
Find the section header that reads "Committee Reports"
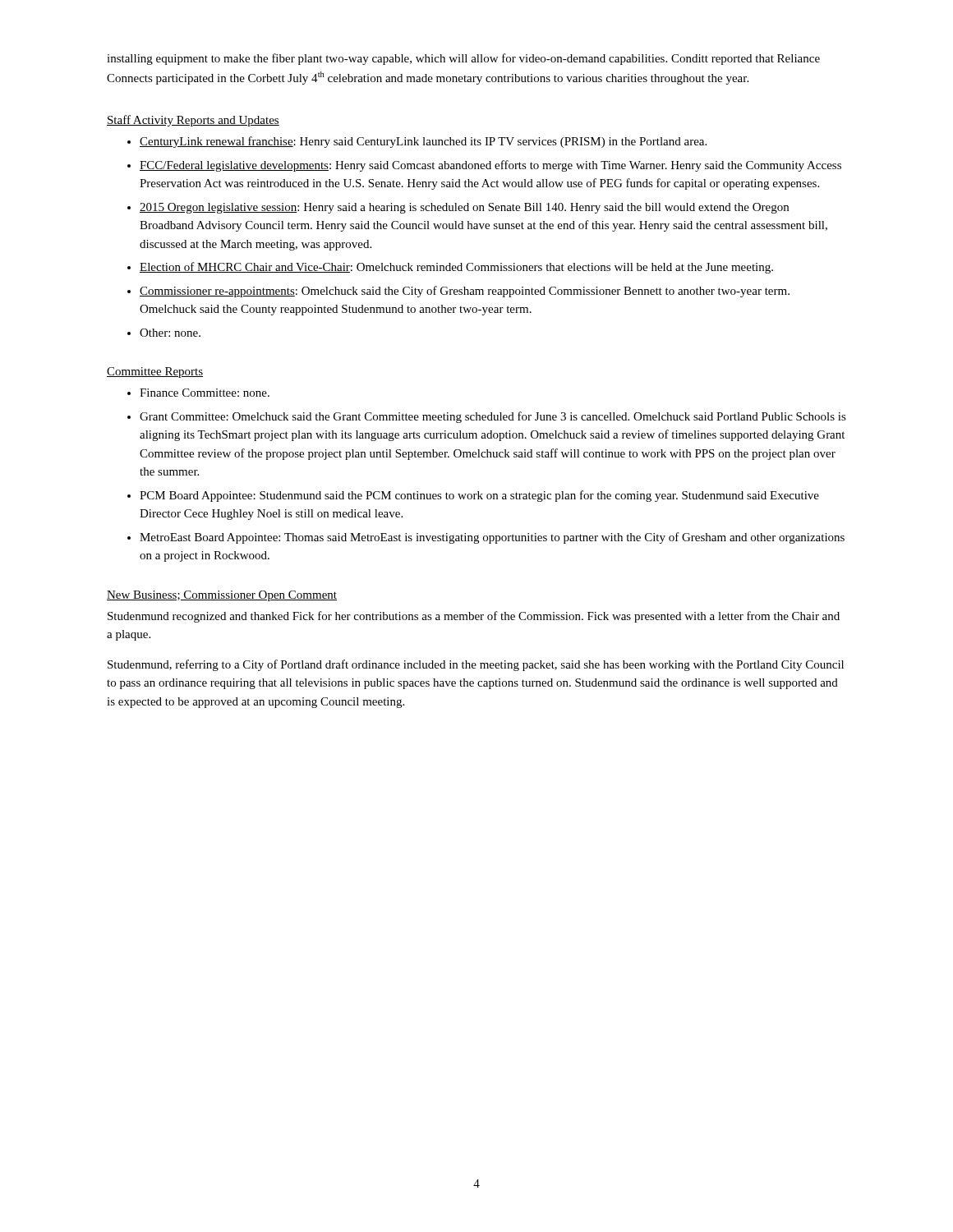point(155,371)
